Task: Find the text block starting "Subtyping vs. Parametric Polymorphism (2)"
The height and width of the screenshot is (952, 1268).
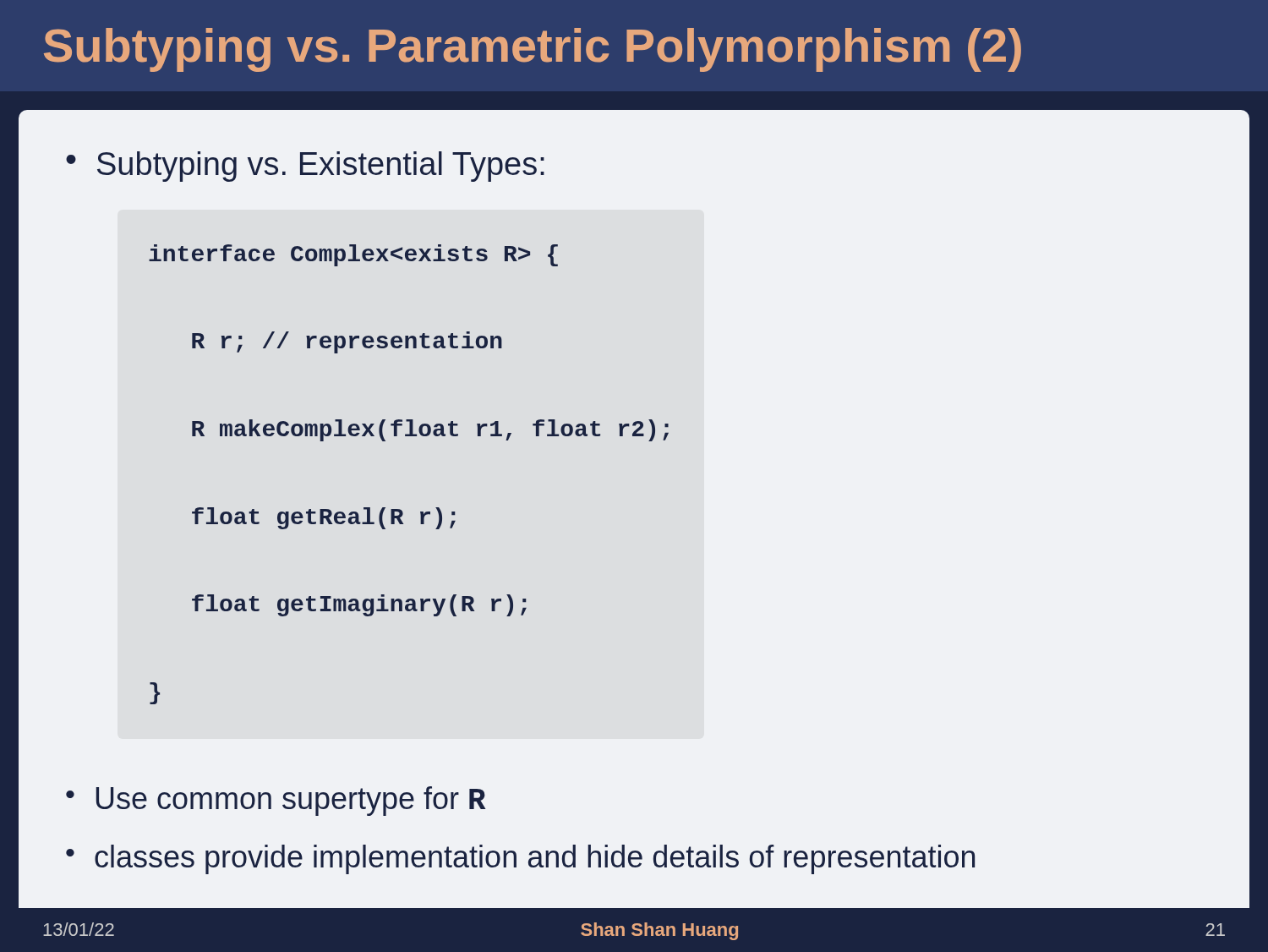Action: pos(634,46)
